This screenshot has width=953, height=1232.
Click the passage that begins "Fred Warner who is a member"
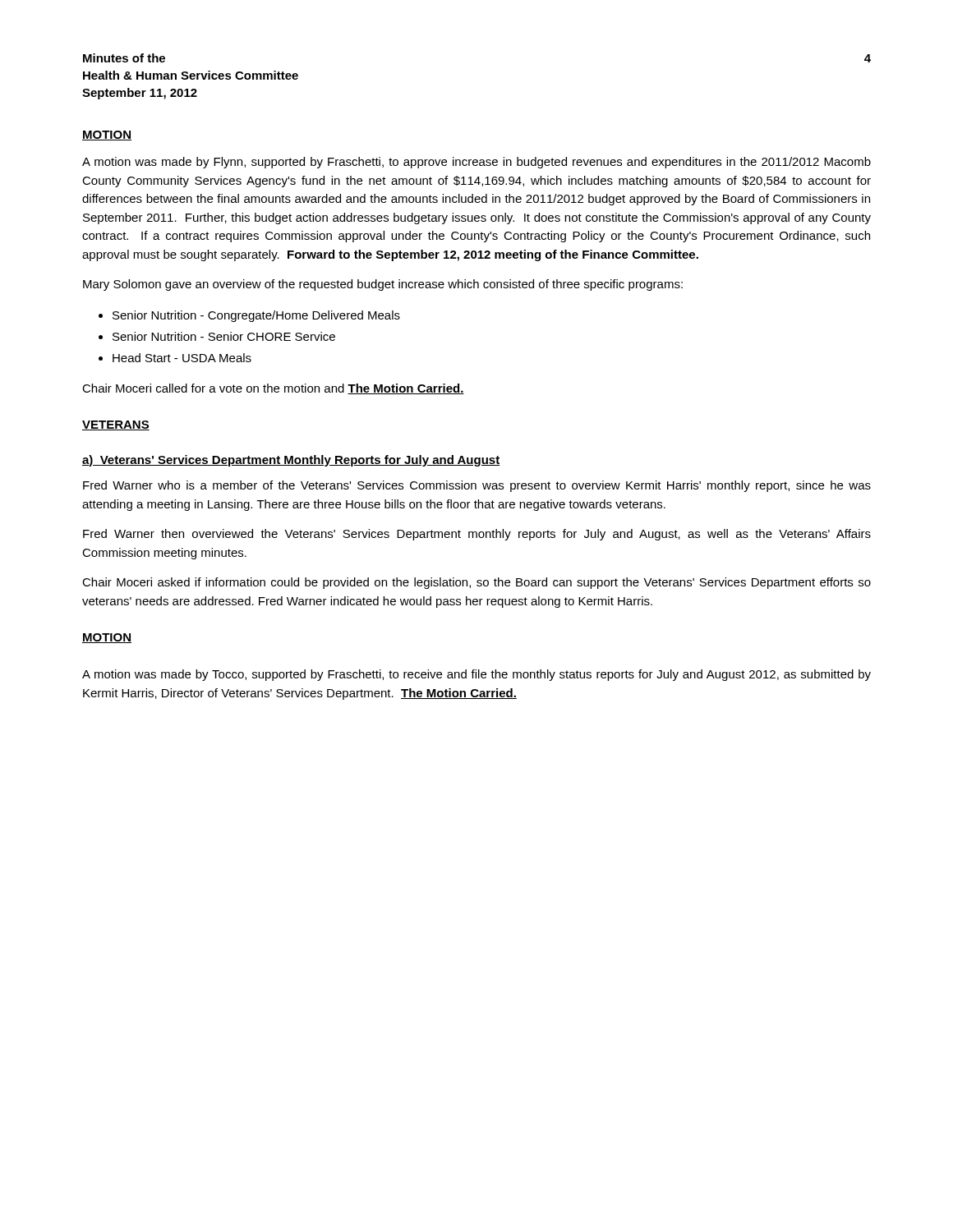coord(476,494)
